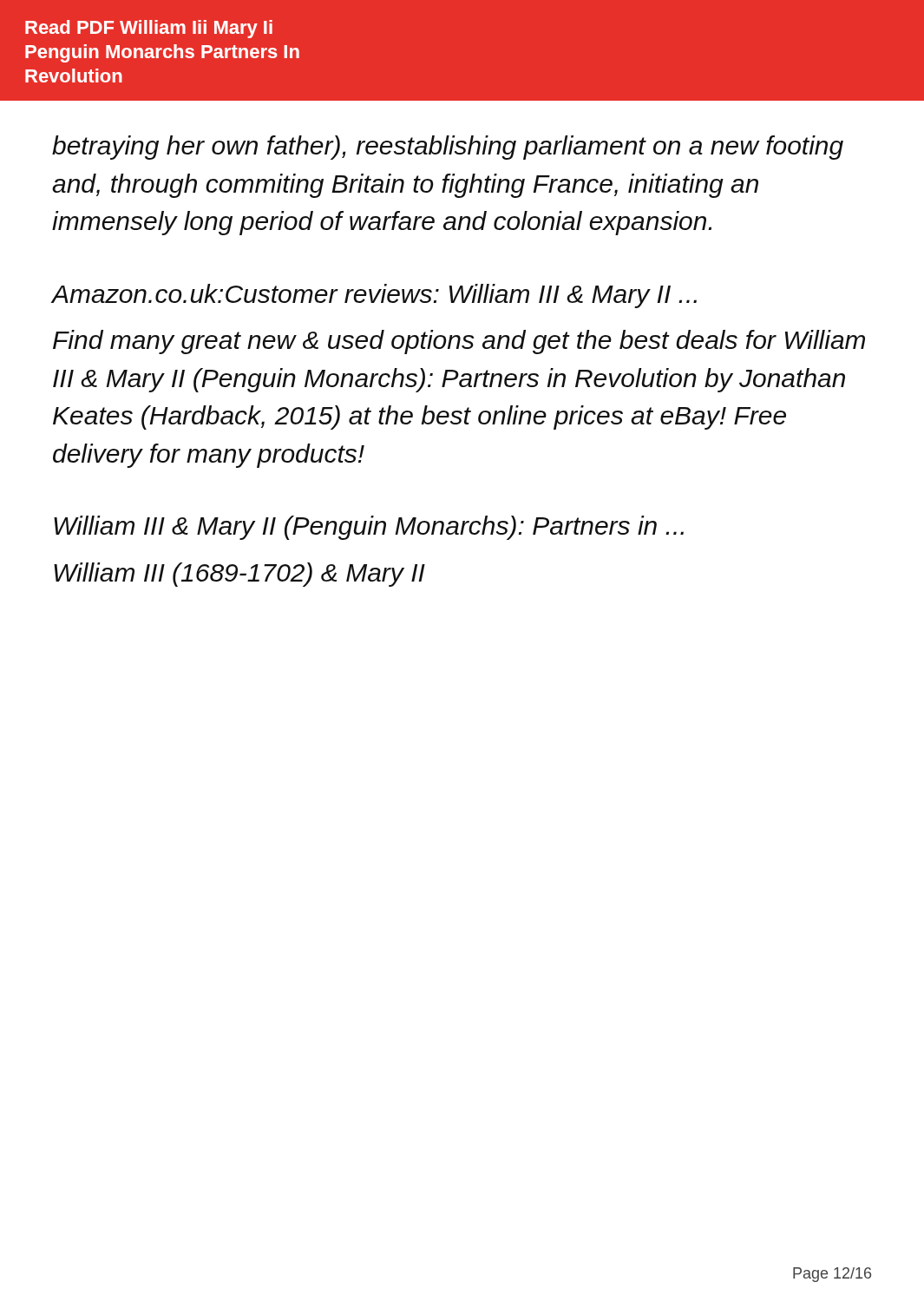Point to the passage starting "William III (1689-1702) & Mary II"
Screen dimensions: 1302x924
click(x=239, y=572)
